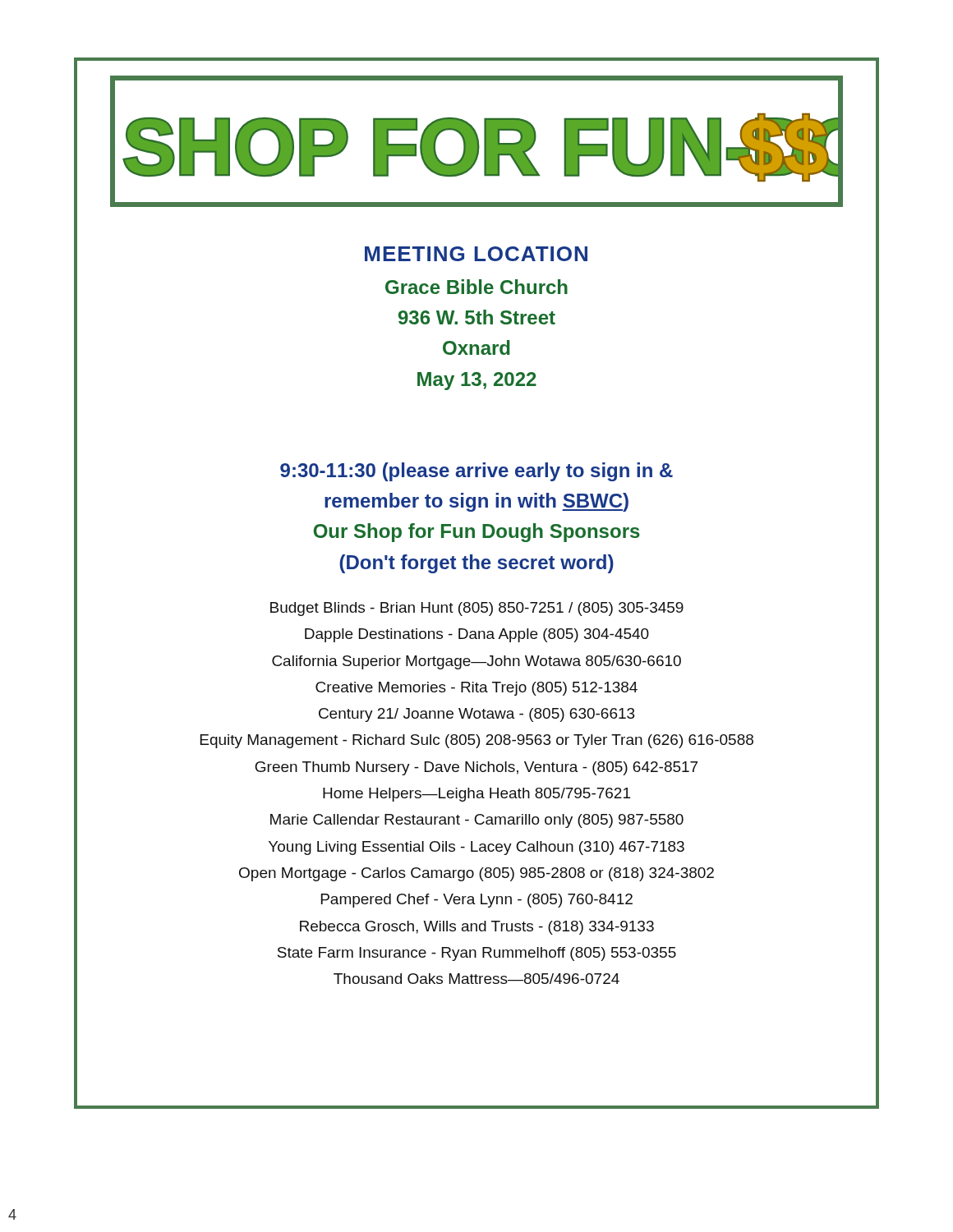Locate the list item that says "Green Thumb Nursery - Dave"
The width and height of the screenshot is (953, 1232).
(x=476, y=767)
